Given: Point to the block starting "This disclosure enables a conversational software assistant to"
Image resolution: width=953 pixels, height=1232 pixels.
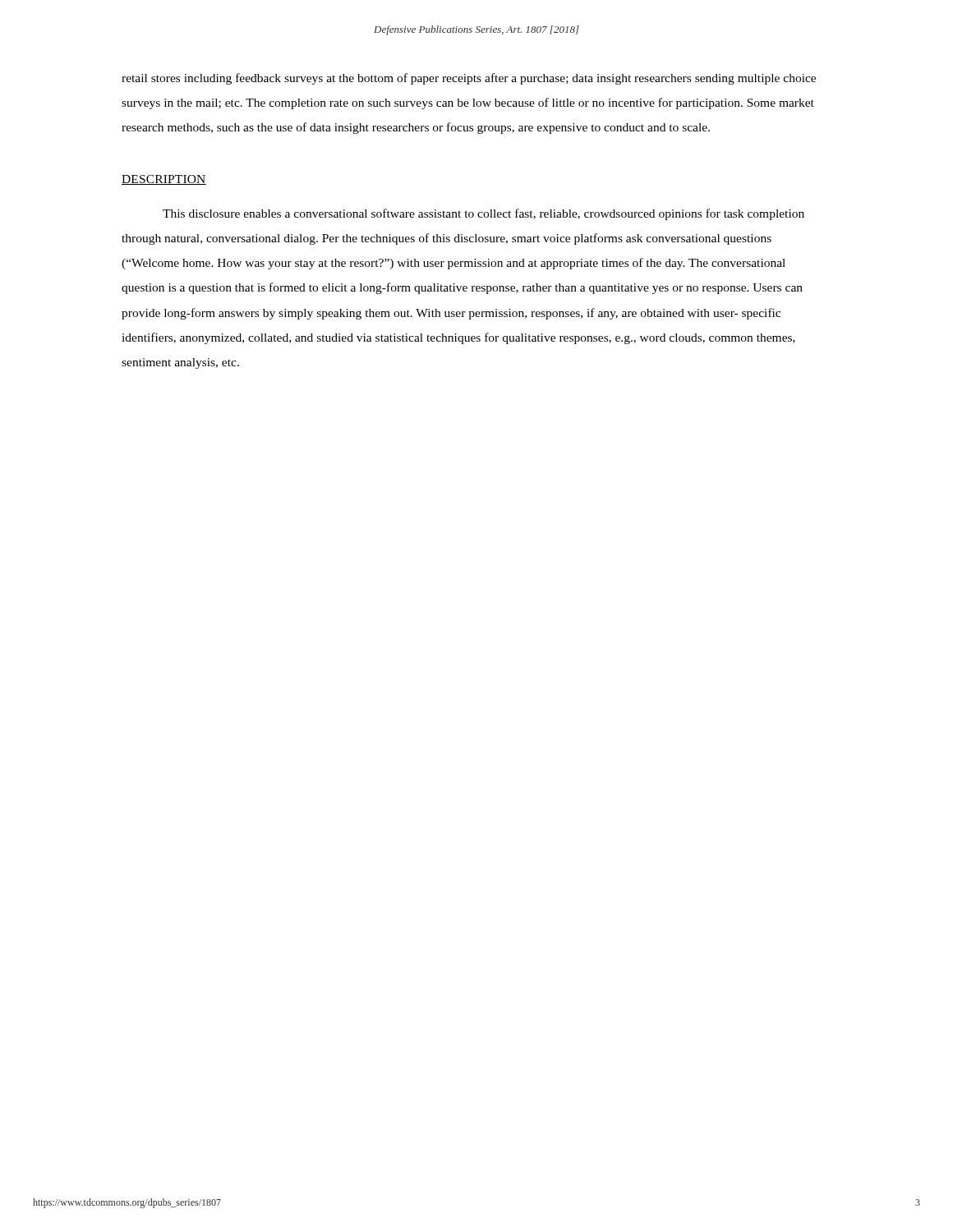Looking at the screenshot, I should pos(463,287).
